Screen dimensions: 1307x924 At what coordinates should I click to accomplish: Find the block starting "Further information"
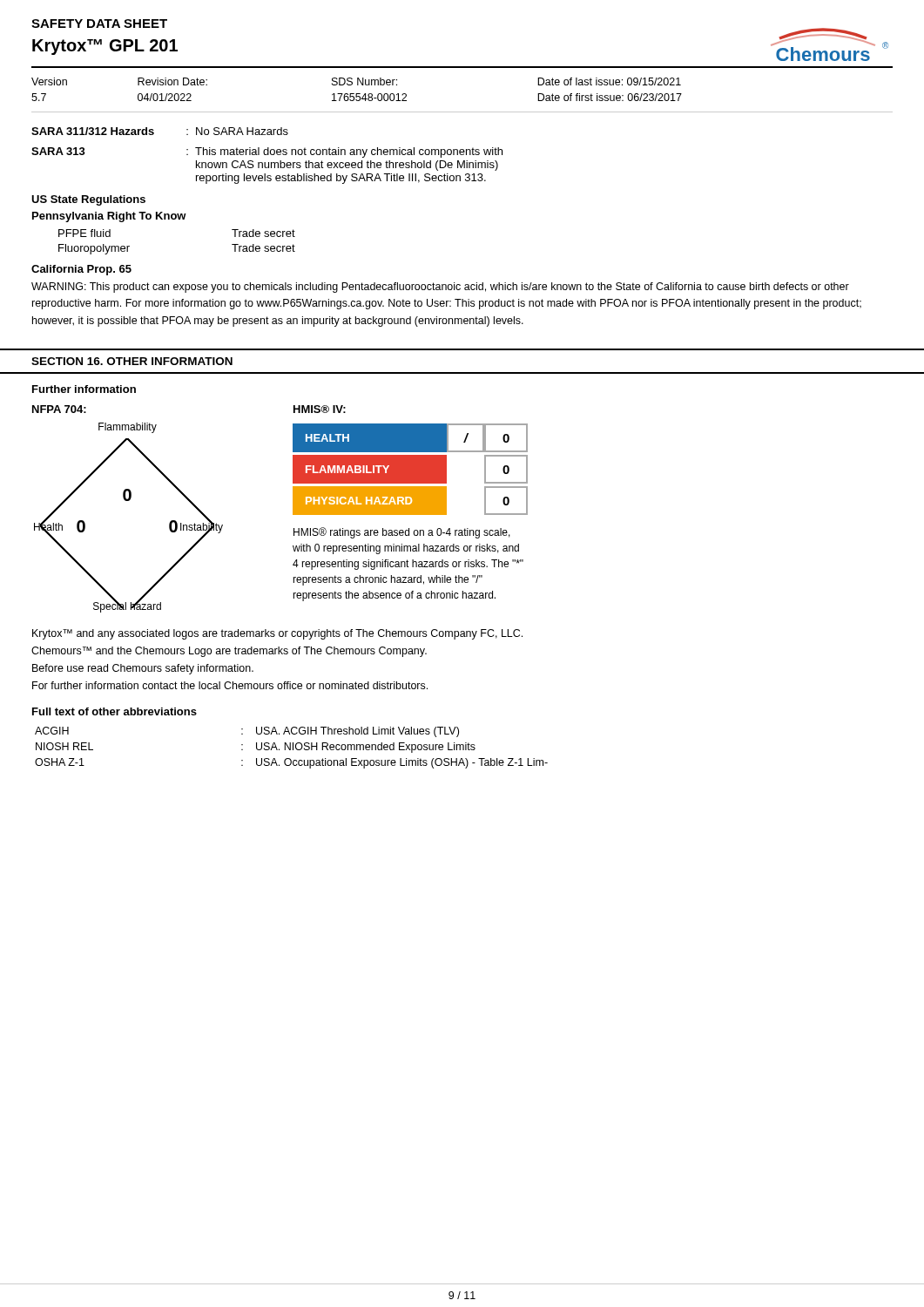(x=84, y=389)
